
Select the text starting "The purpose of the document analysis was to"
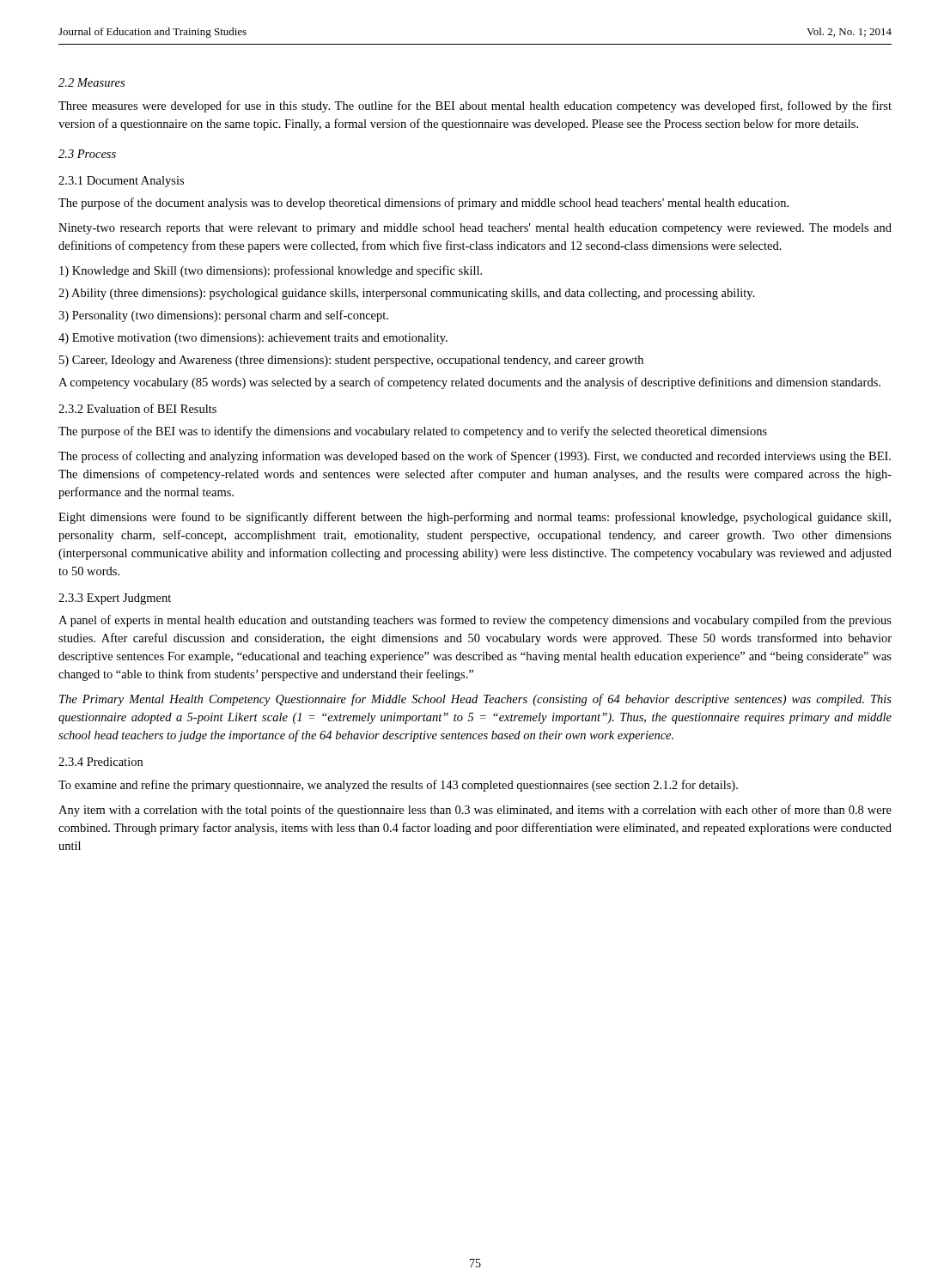tap(424, 203)
